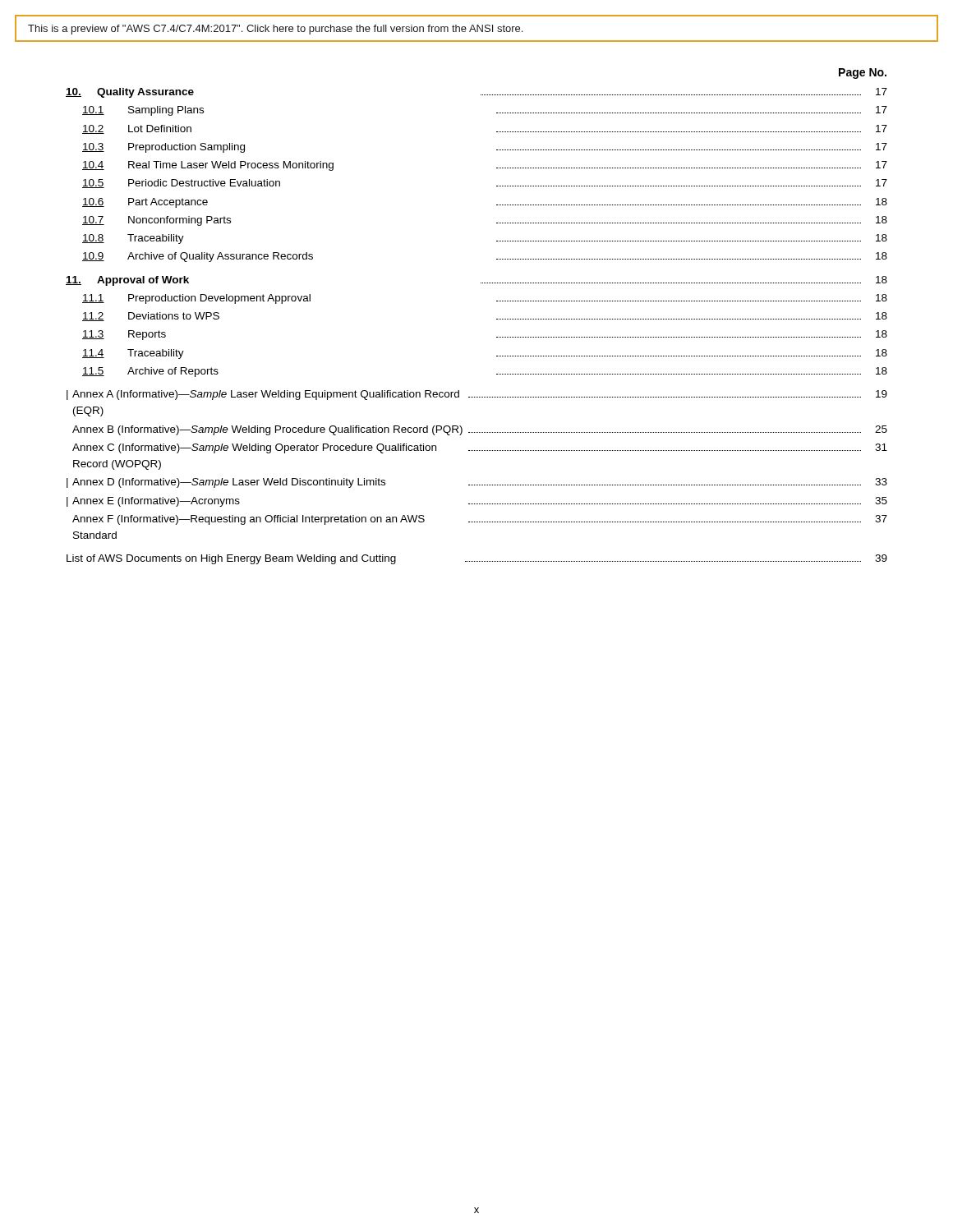Find the text block starting "| Annex A (Informative)—Sample Laser Welding Equipment"

(476, 403)
